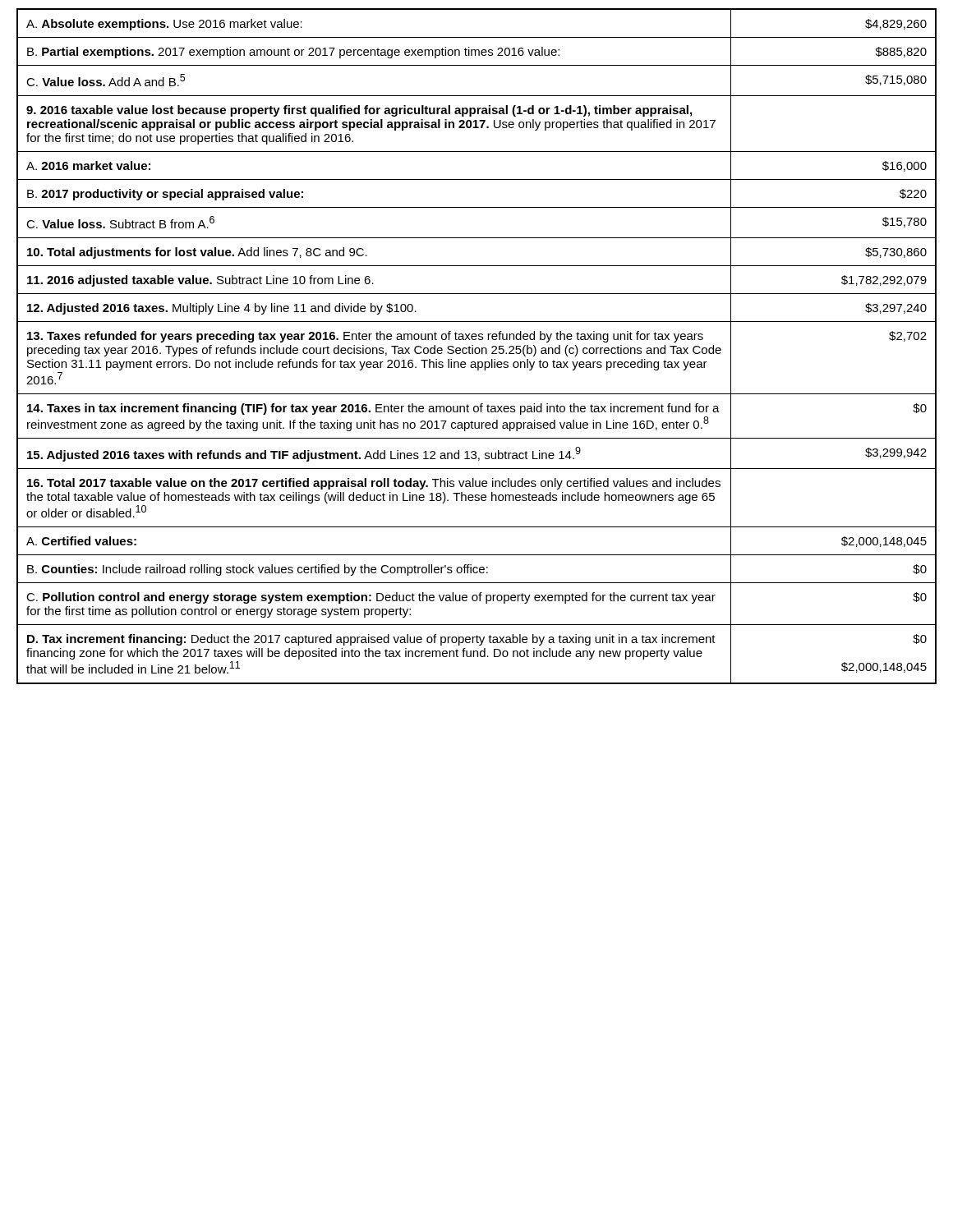Find the text block containing "B. Counties: Include railroad"
Image resolution: width=953 pixels, height=1232 pixels.
258,569
